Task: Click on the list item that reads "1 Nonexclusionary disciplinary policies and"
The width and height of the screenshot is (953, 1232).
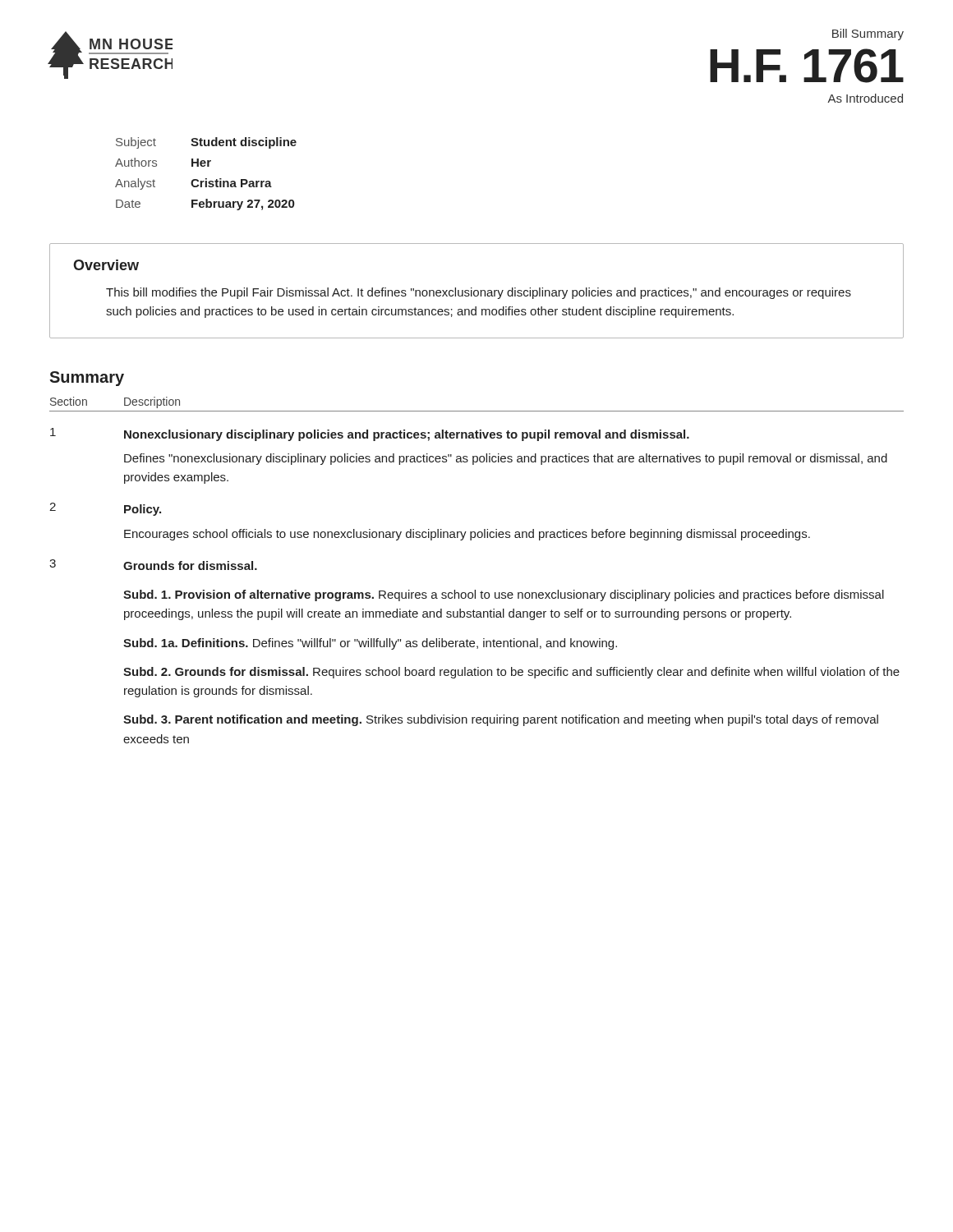Action: pos(476,455)
